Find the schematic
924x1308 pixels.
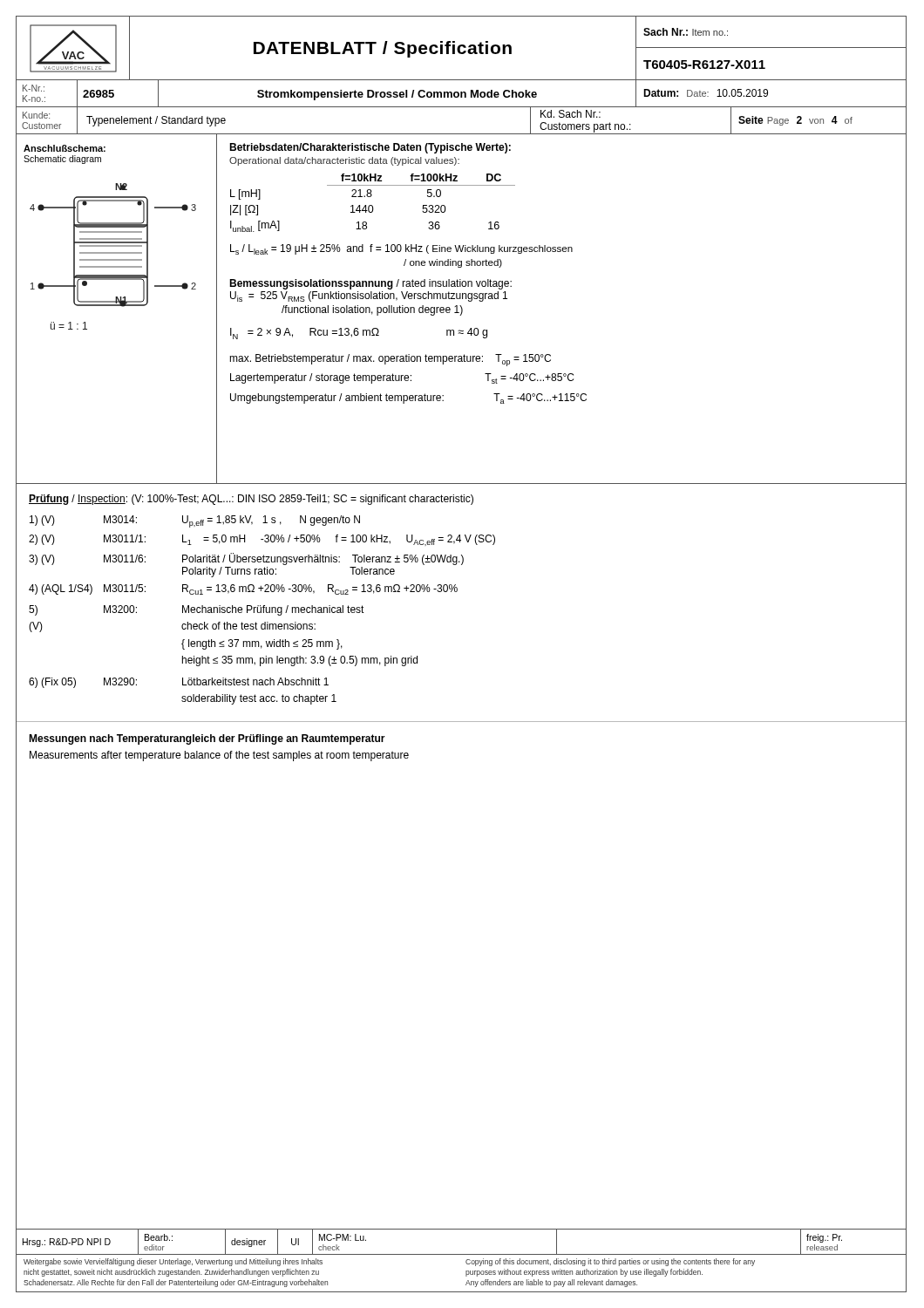pos(116,260)
